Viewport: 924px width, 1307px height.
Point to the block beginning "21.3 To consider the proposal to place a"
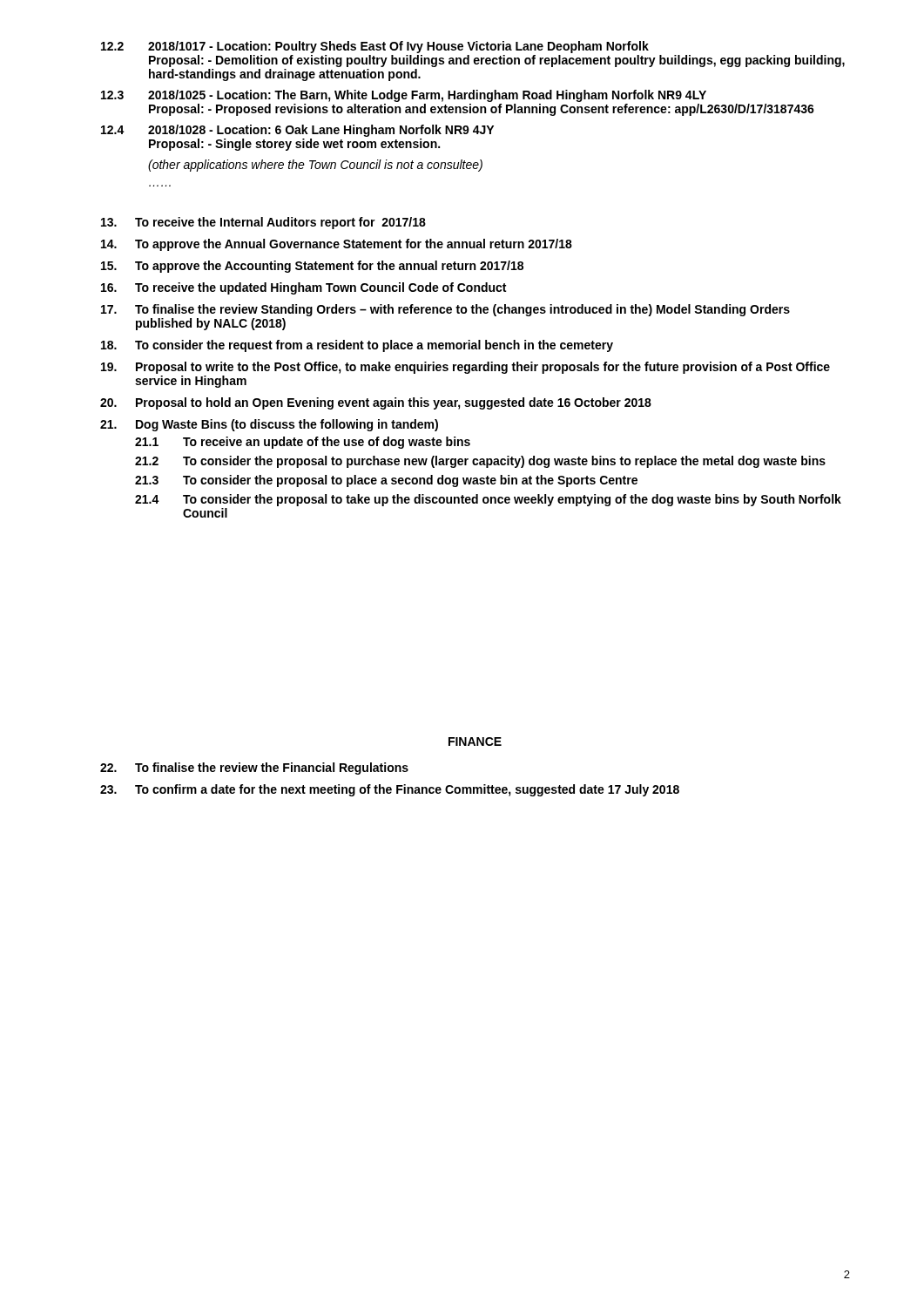tap(492, 480)
